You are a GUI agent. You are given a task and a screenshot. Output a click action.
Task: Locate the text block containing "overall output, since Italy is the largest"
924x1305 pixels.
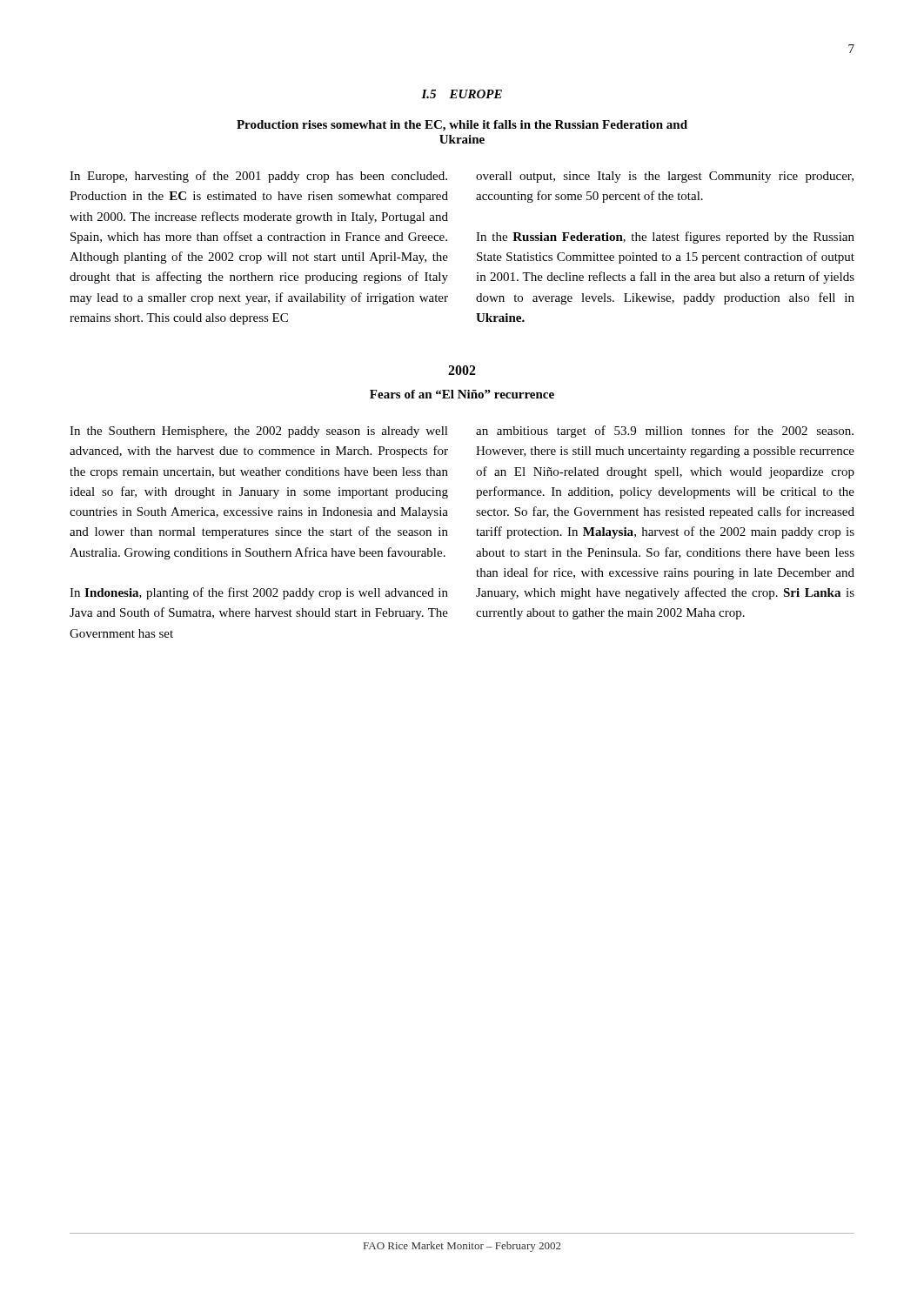pyautogui.click(x=665, y=247)
